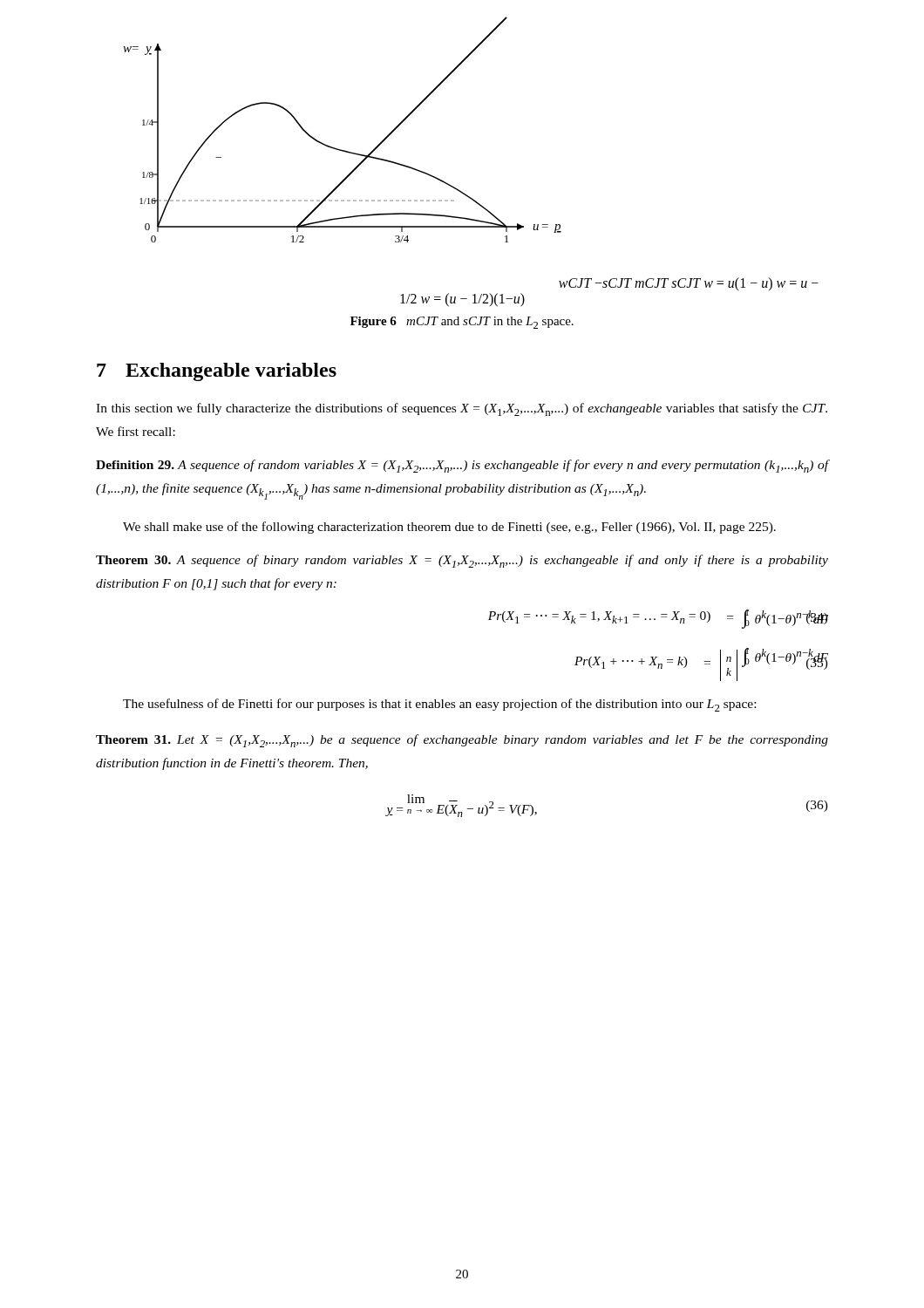Point to the block beginning "Theorem 31. Let X ="

pos(462,751)
